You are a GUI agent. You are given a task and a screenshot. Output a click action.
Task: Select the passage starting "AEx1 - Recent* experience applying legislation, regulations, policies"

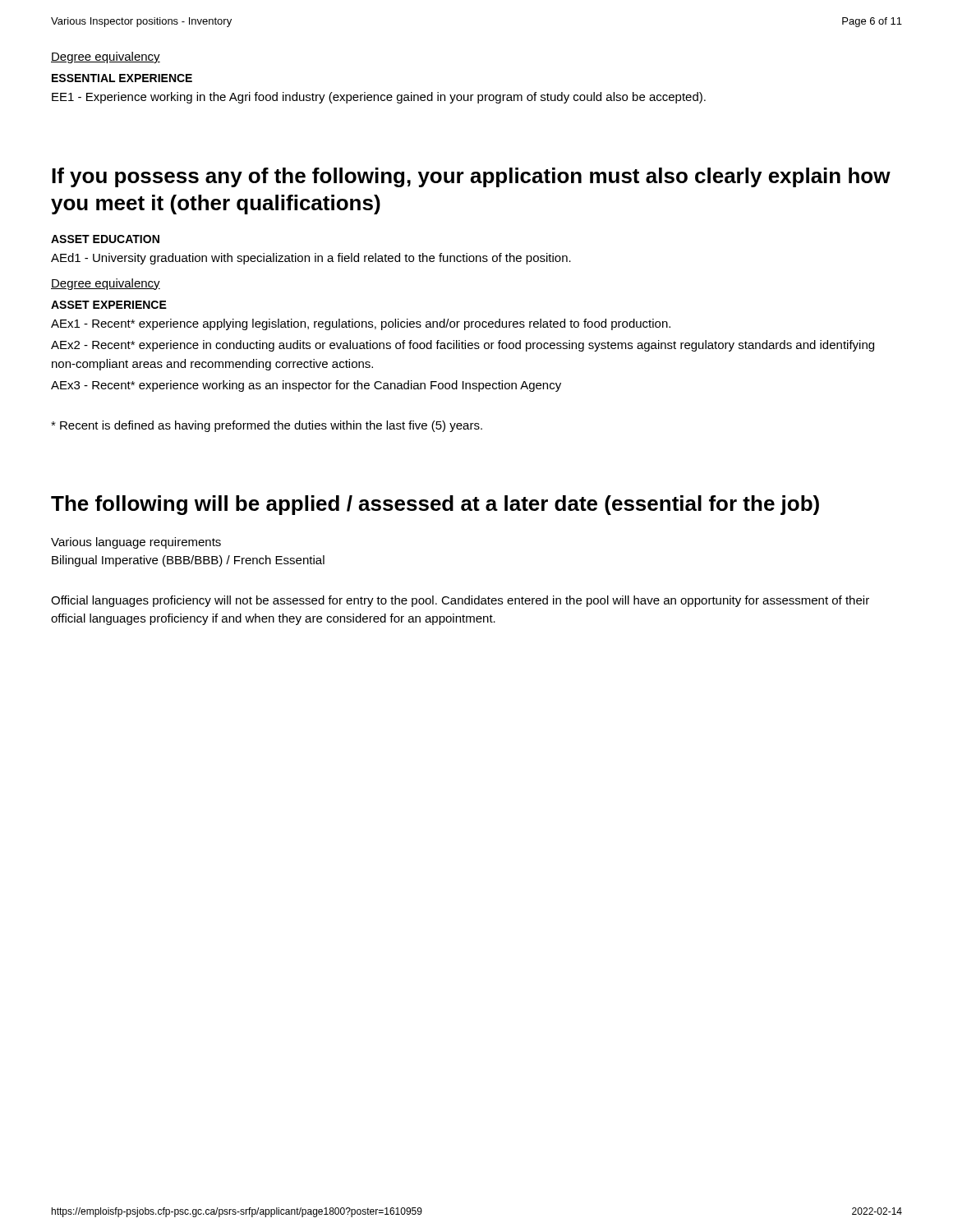point(361,323)
